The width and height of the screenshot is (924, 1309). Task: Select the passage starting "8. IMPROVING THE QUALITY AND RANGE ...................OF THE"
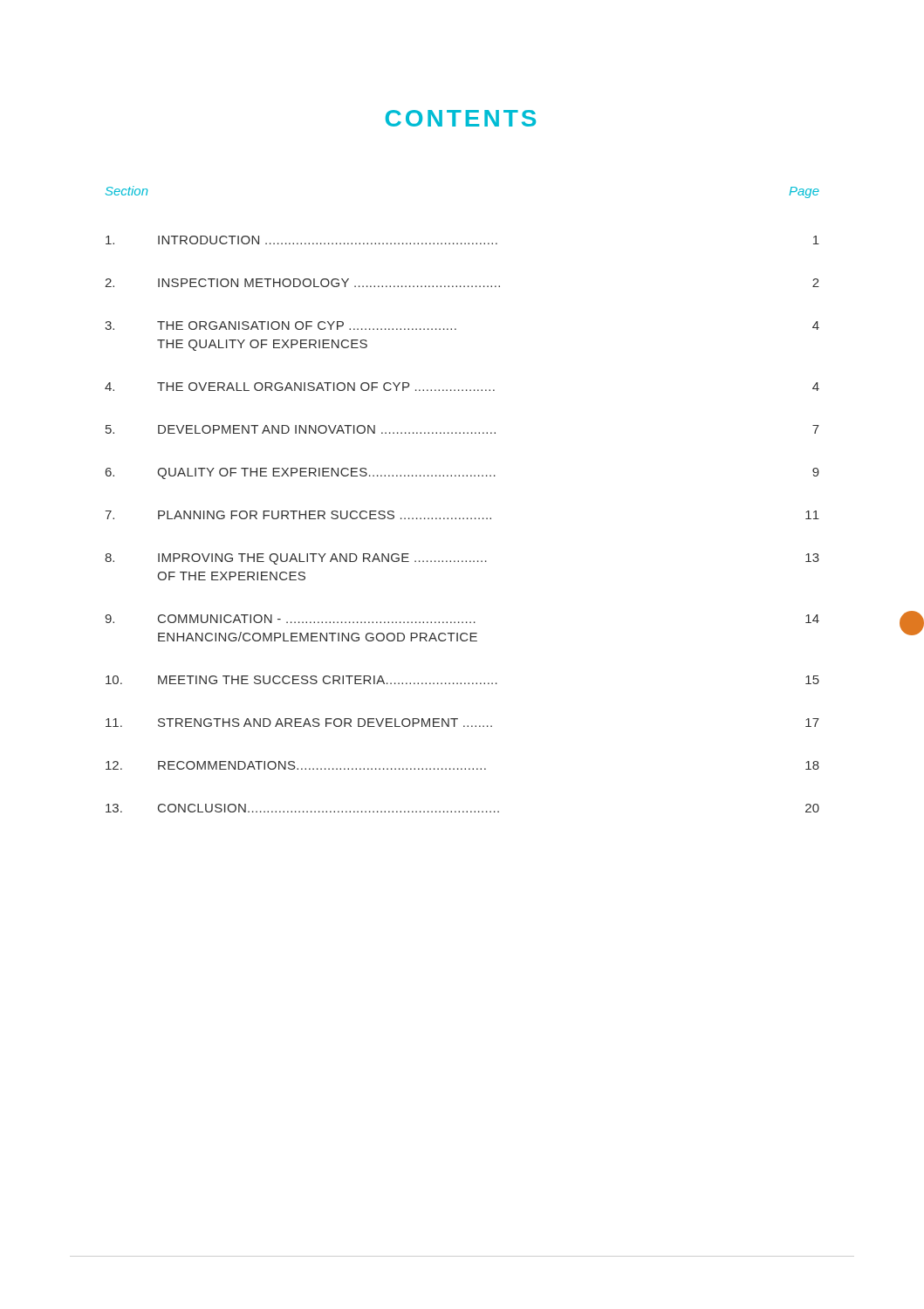[462, 566]
